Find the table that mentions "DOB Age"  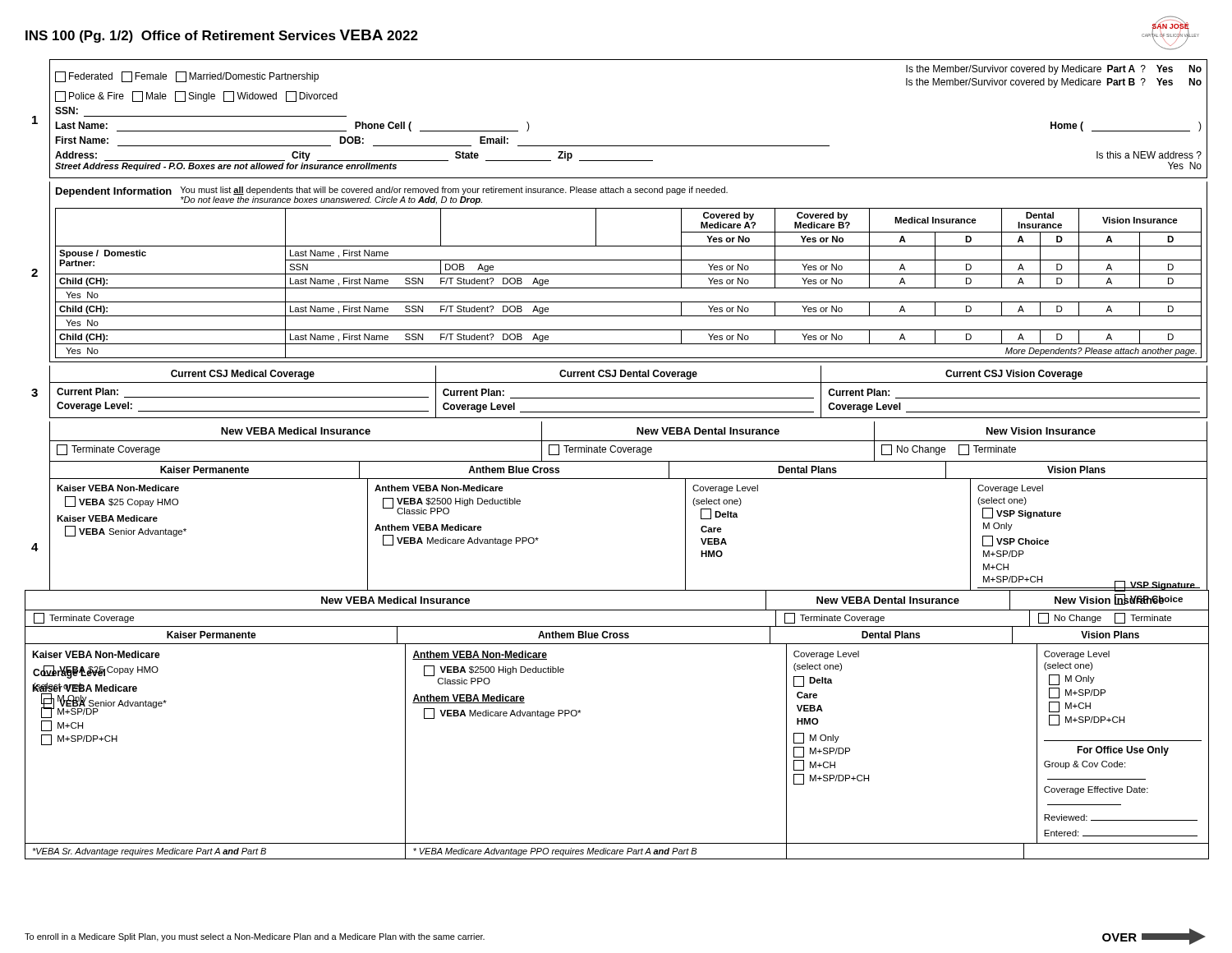click(x=628, y=272)
